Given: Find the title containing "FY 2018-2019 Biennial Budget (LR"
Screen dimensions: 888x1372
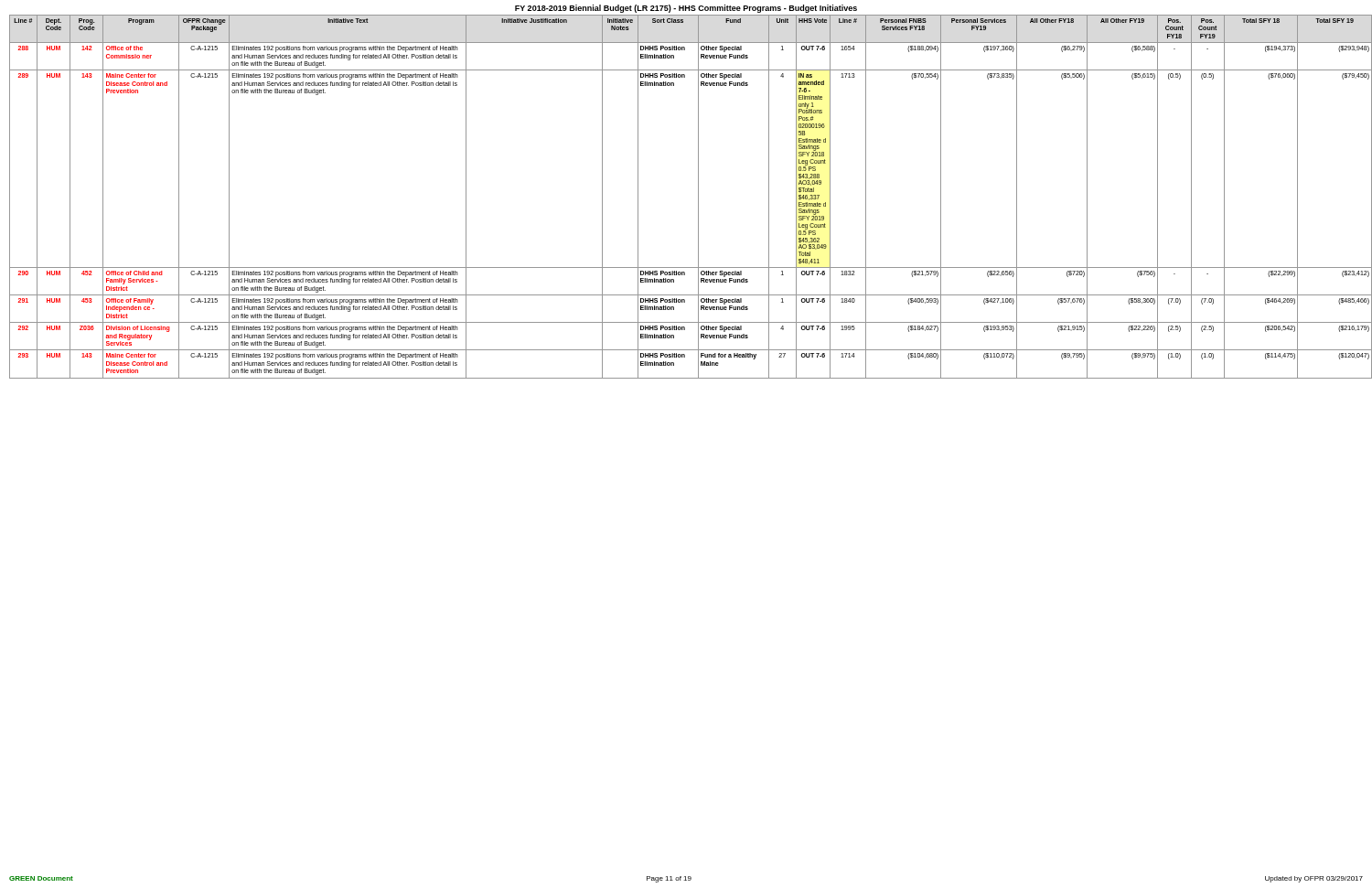Looking at the screenshot, I should [x=686, y=8].
